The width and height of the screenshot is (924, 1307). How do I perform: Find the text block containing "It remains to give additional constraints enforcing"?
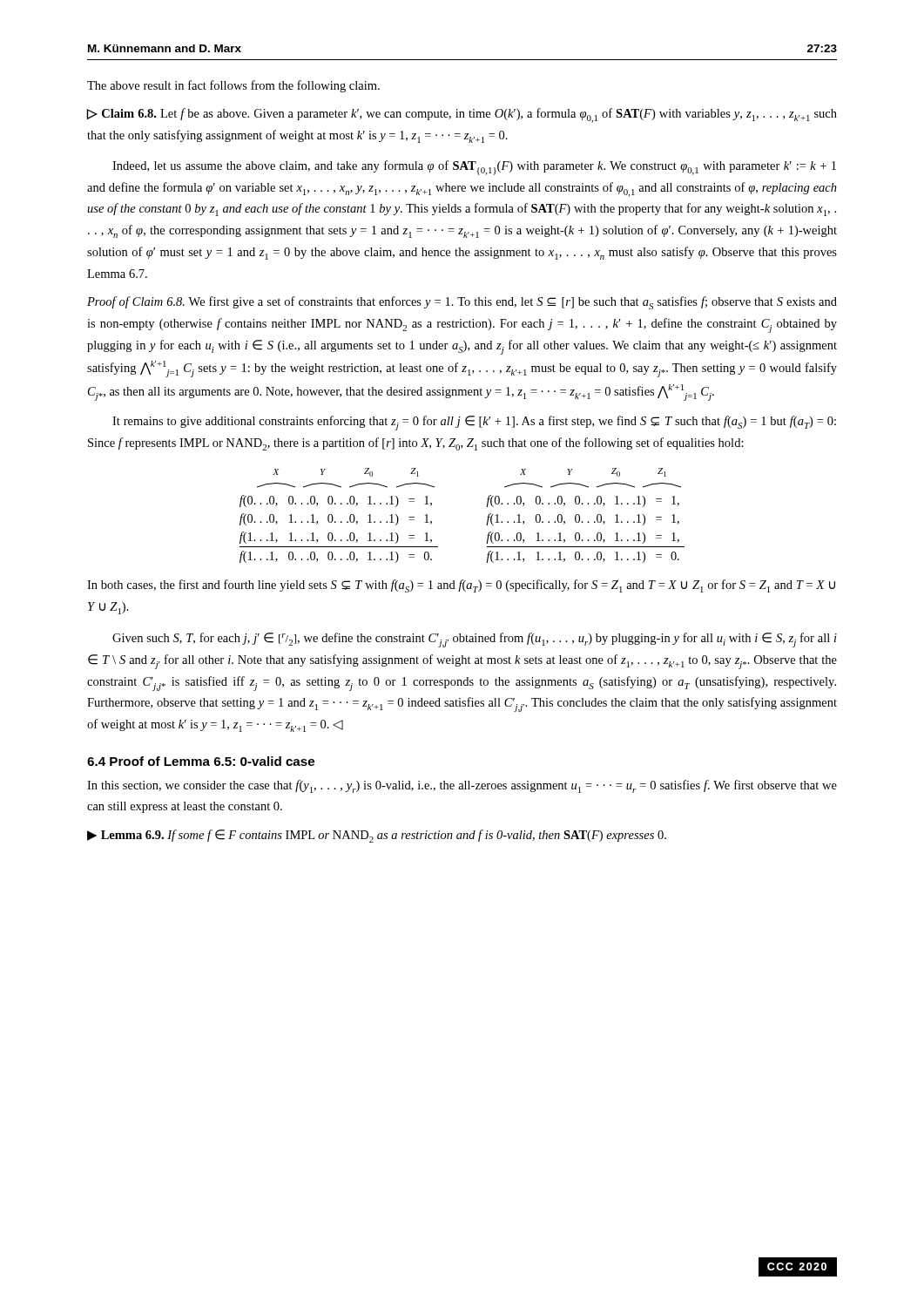[x=462, y=433]
